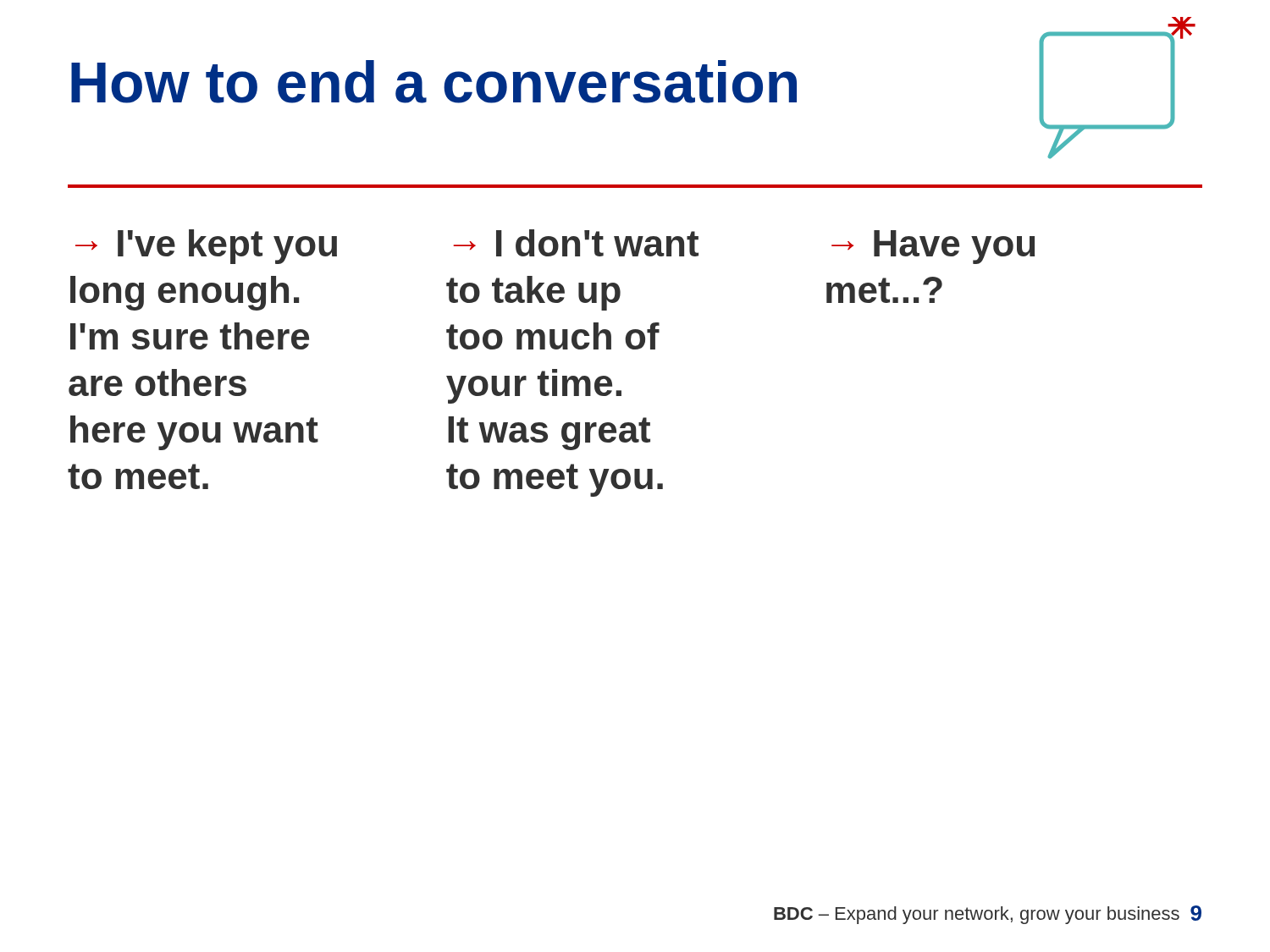Locate a illustration
Screen dimensions: 952x1270
pos(1109,99)
